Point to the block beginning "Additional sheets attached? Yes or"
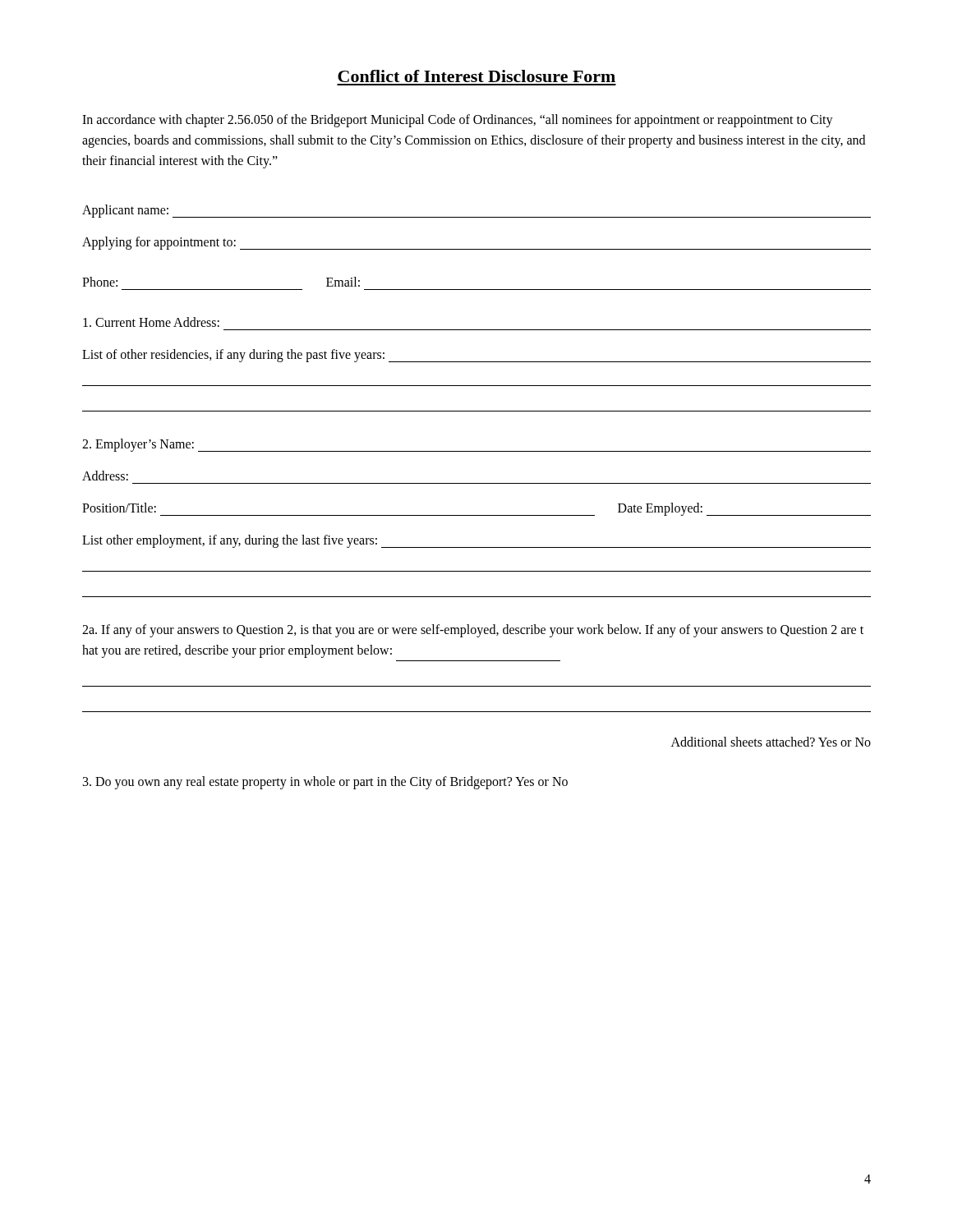 (x=771, y=742)
